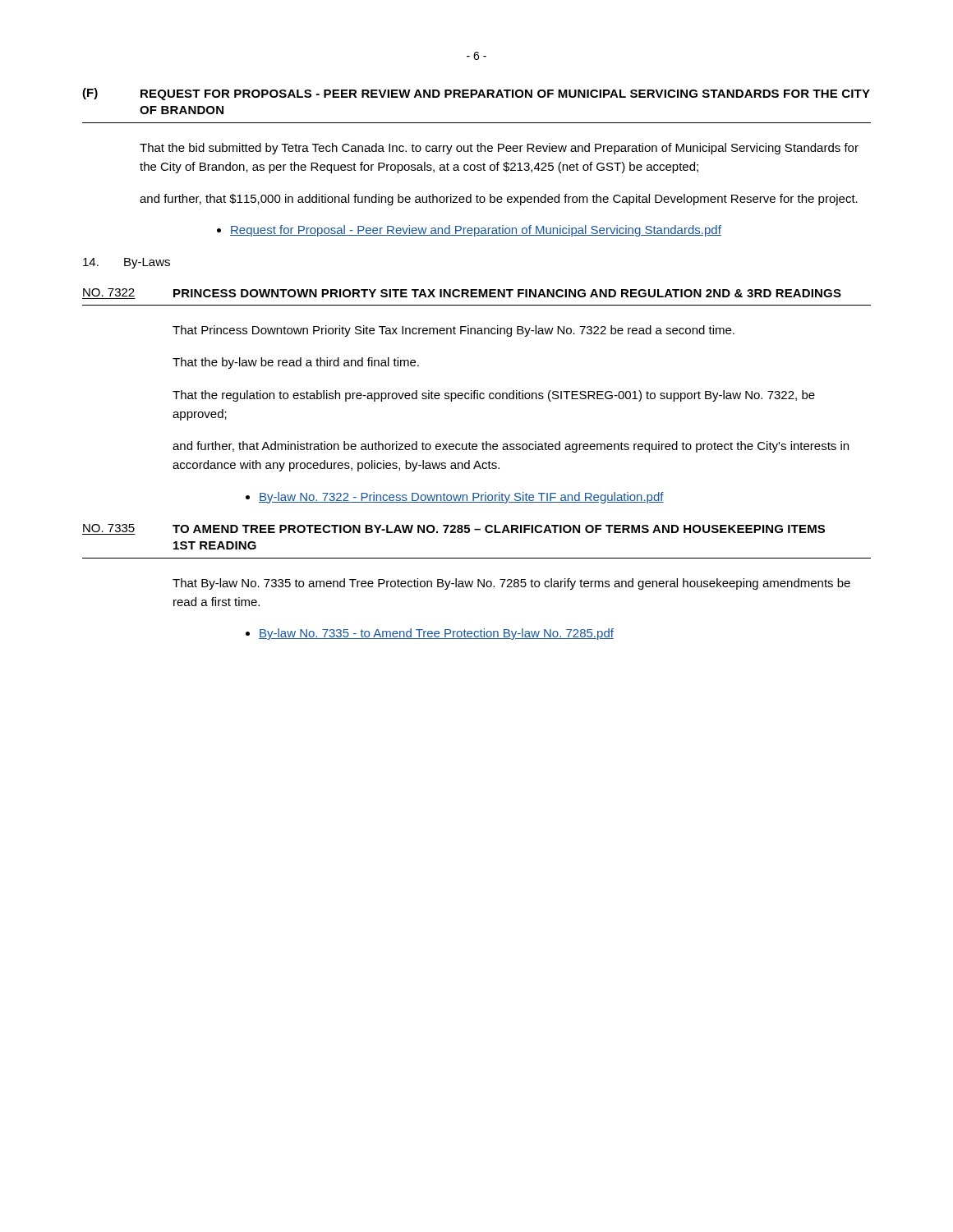Find the block on this page that starts "and further, that Administration be authorized to"
953x1232 pixels.
coord(511,455)
